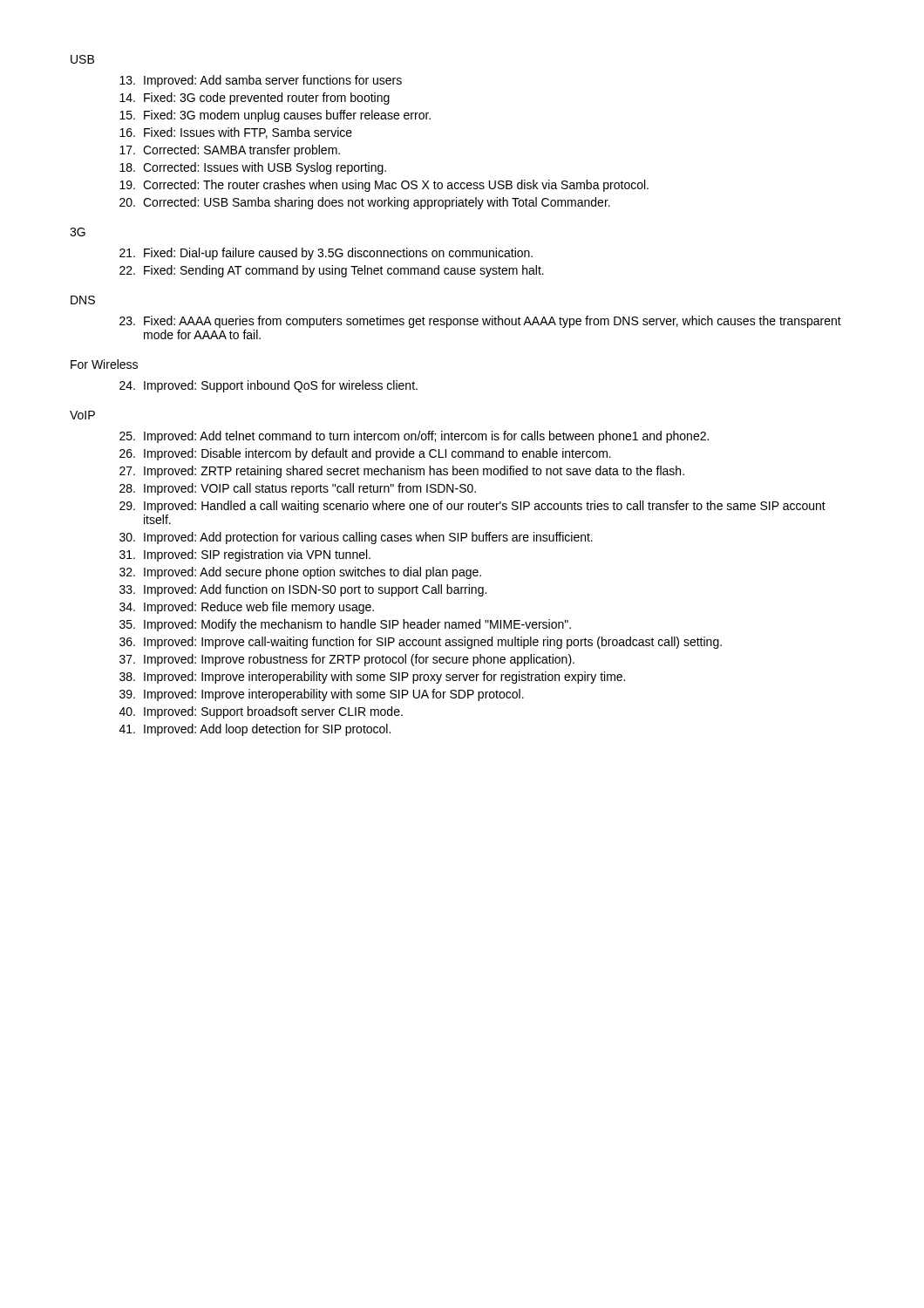Click on the block starting "26. Improved: Disable intercom by"
924x1308 pixels.
click(479, 453)
